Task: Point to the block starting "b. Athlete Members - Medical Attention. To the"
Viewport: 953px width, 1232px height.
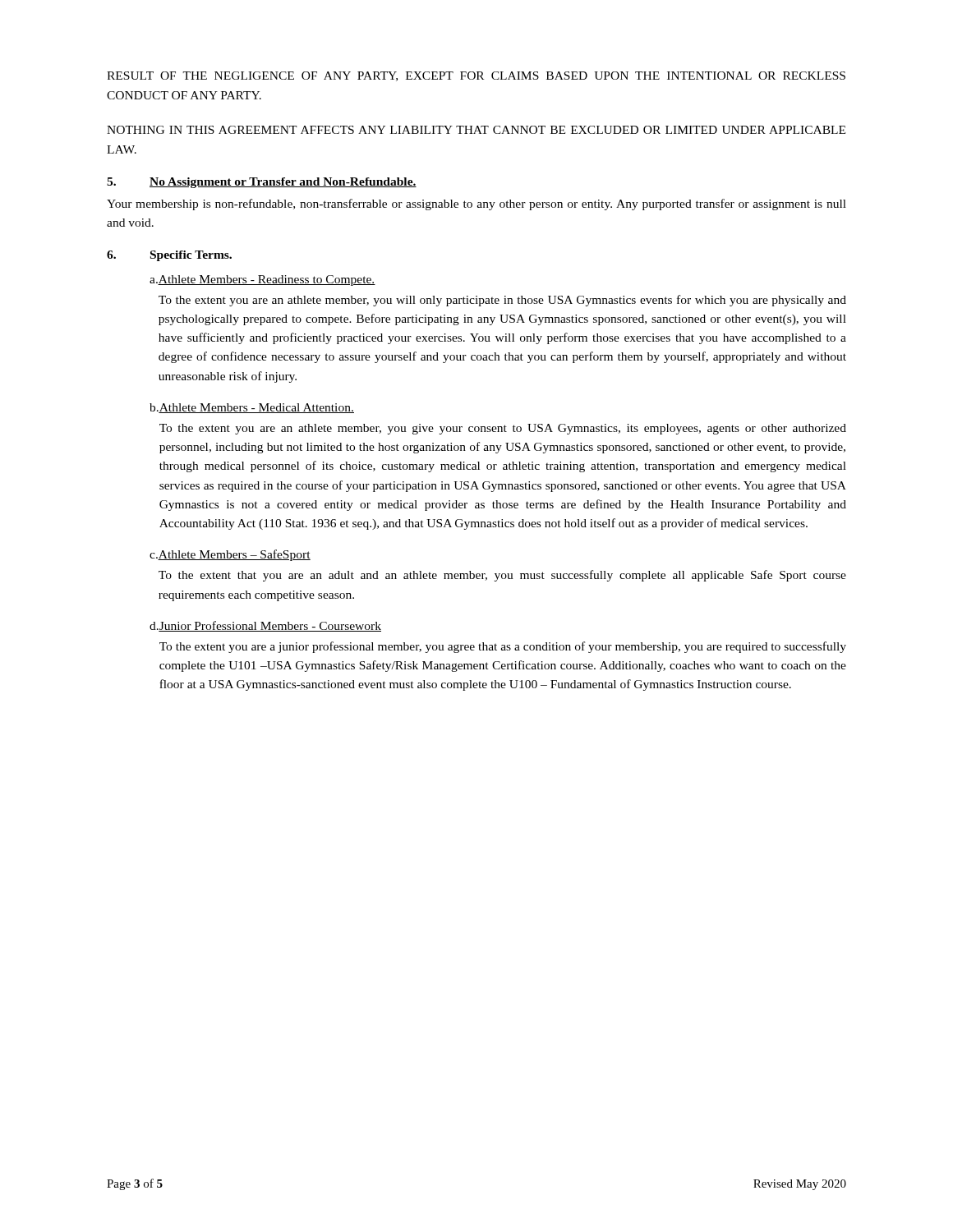Action: pos(476,466)
